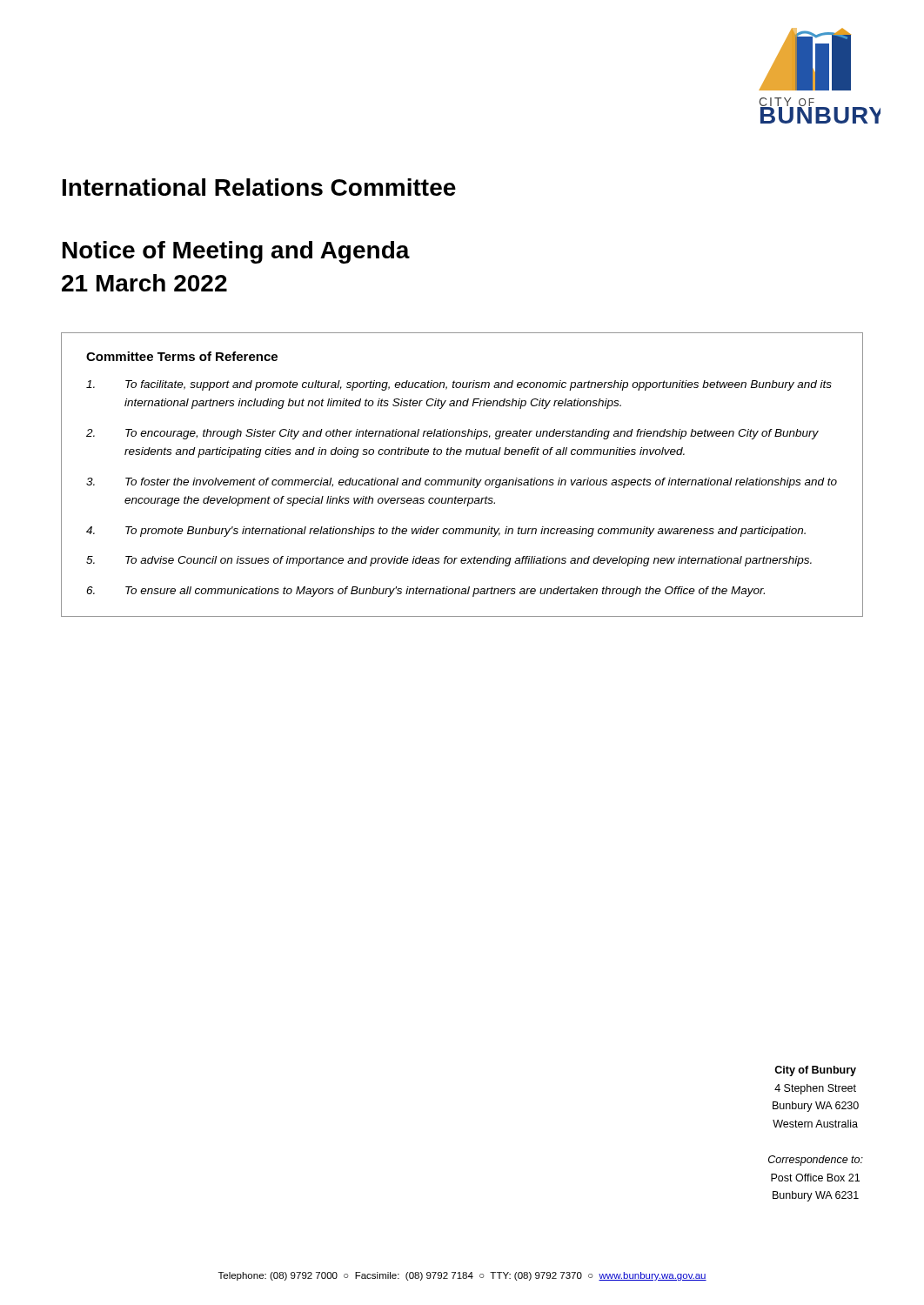Find the text block starting "4. To promote Bunbury's international relationships to the"

(462, 531)
